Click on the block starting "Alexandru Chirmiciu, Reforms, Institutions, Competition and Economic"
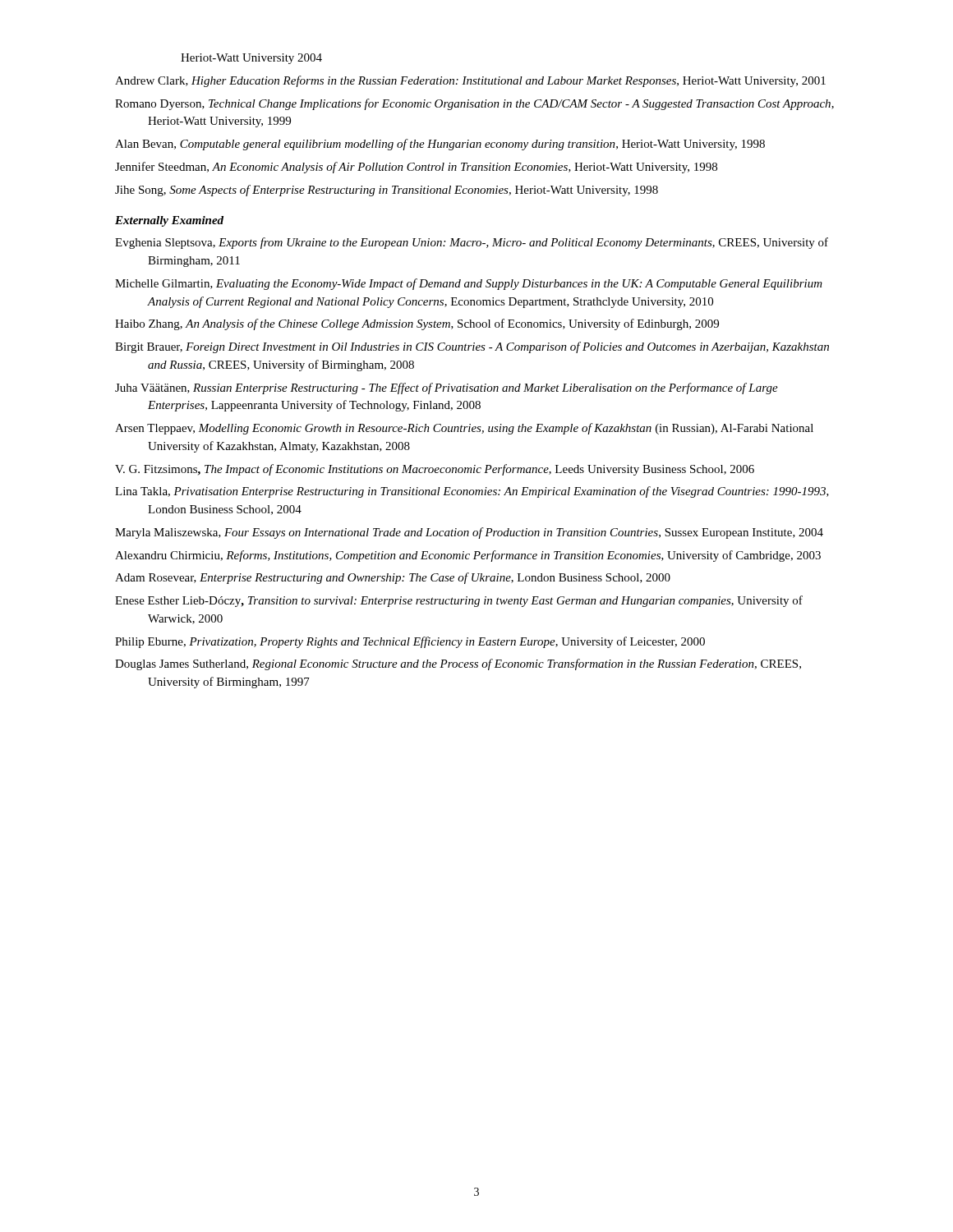953x1232 pixels. 468,555
